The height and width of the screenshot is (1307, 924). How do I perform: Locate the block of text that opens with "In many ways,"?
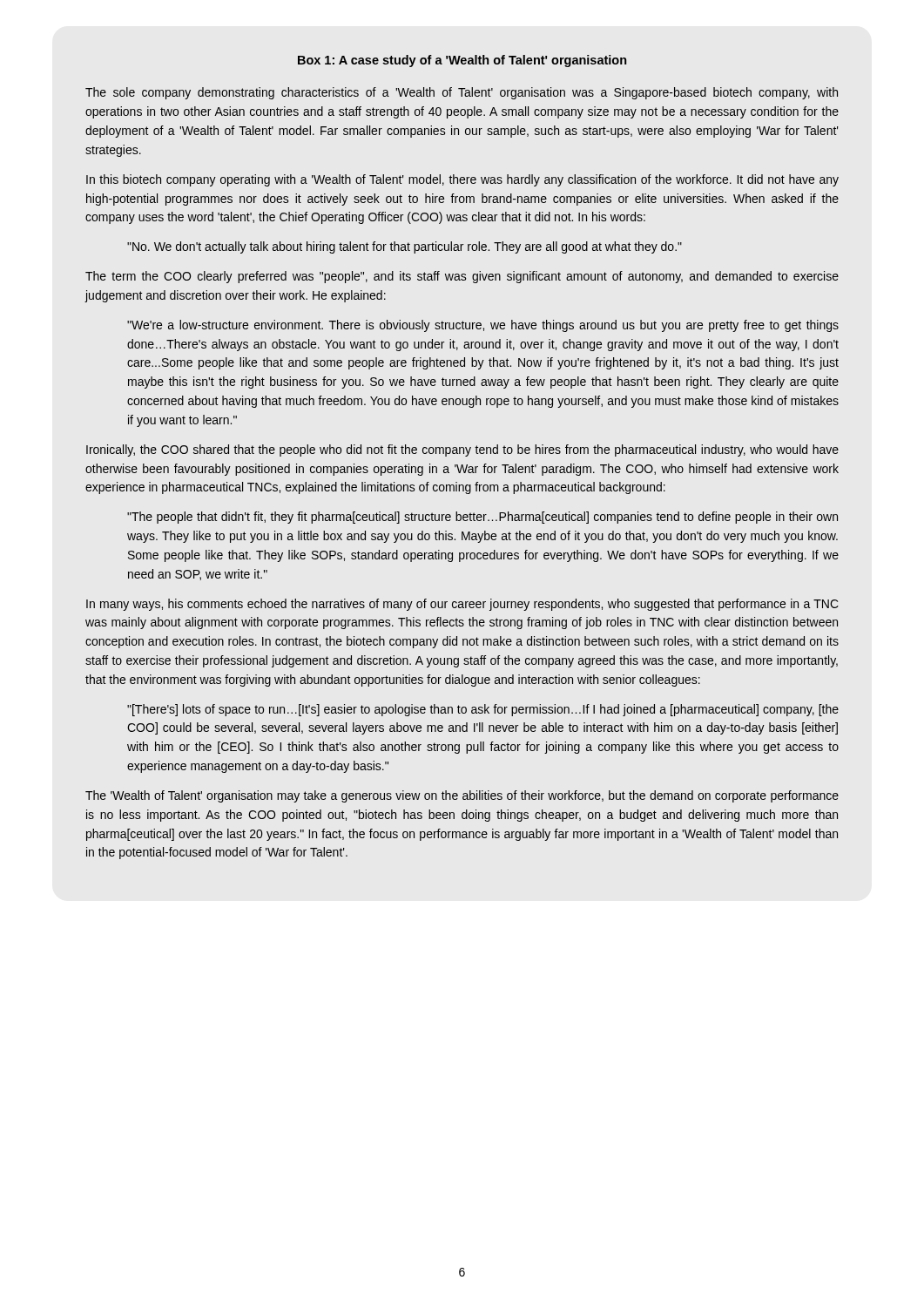(x=462, y=642)
